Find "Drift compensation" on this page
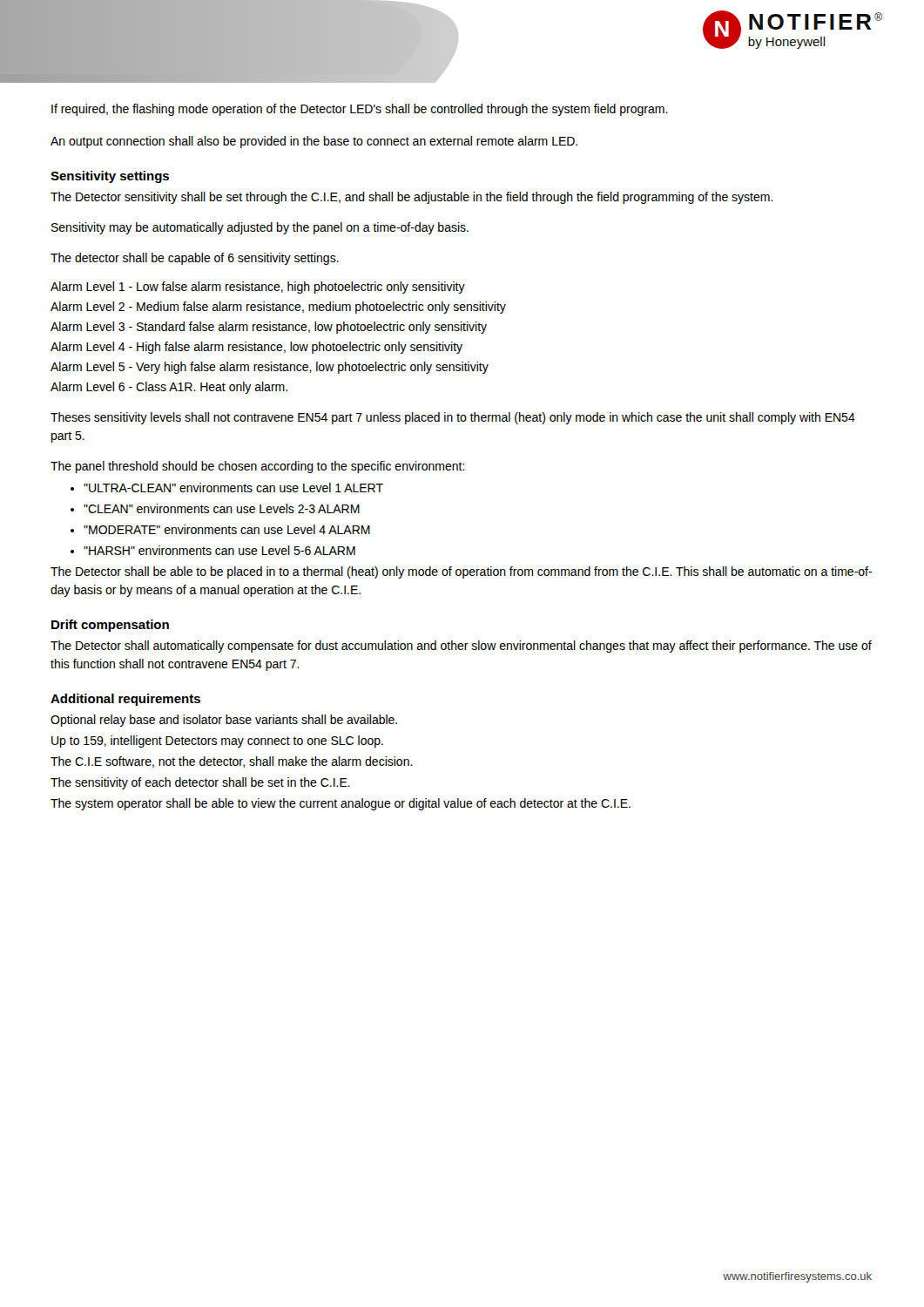This screenshot has width=924, height=1307. click(x=110, y=624)
